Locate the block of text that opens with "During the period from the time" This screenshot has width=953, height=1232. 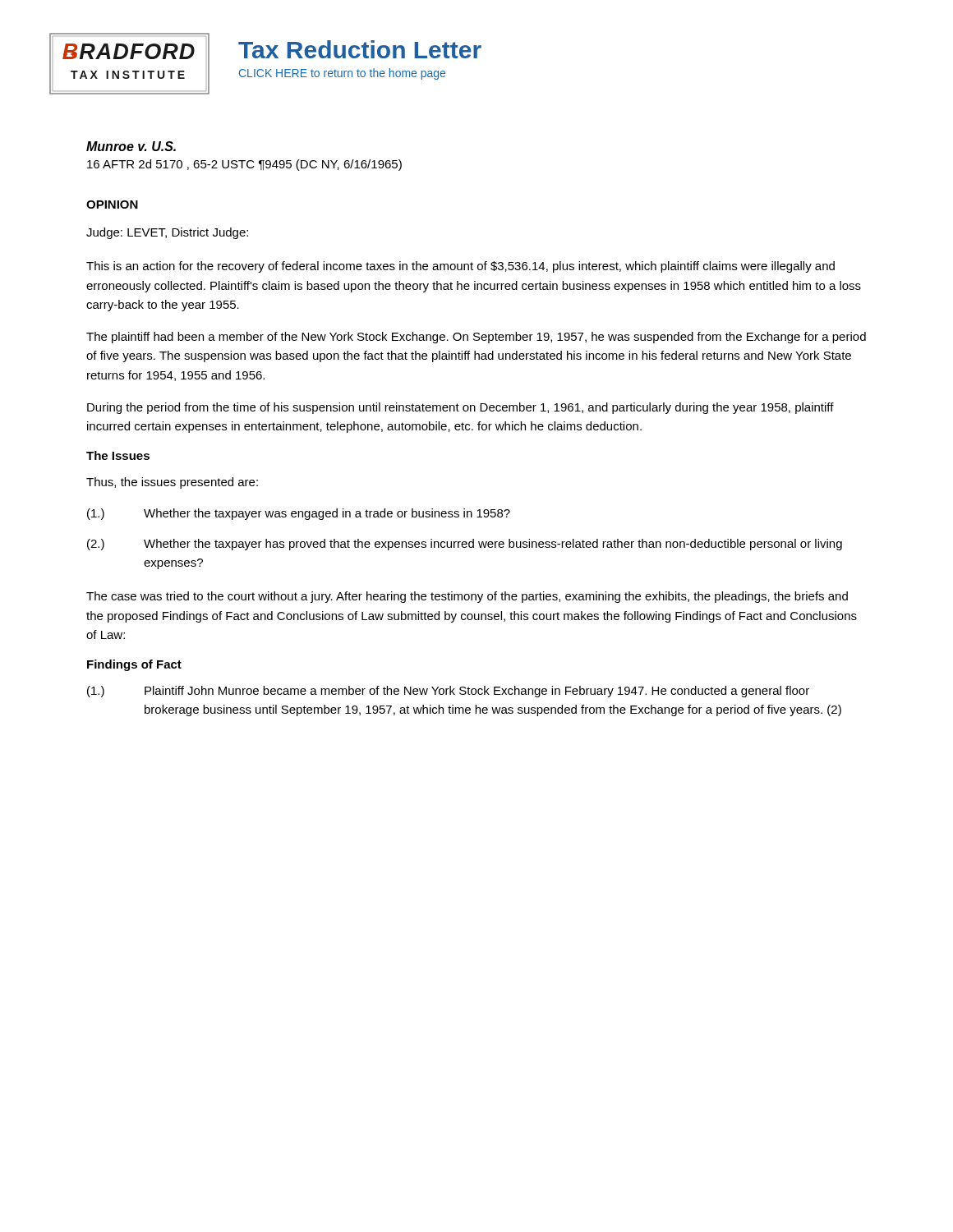coord(460,416)
